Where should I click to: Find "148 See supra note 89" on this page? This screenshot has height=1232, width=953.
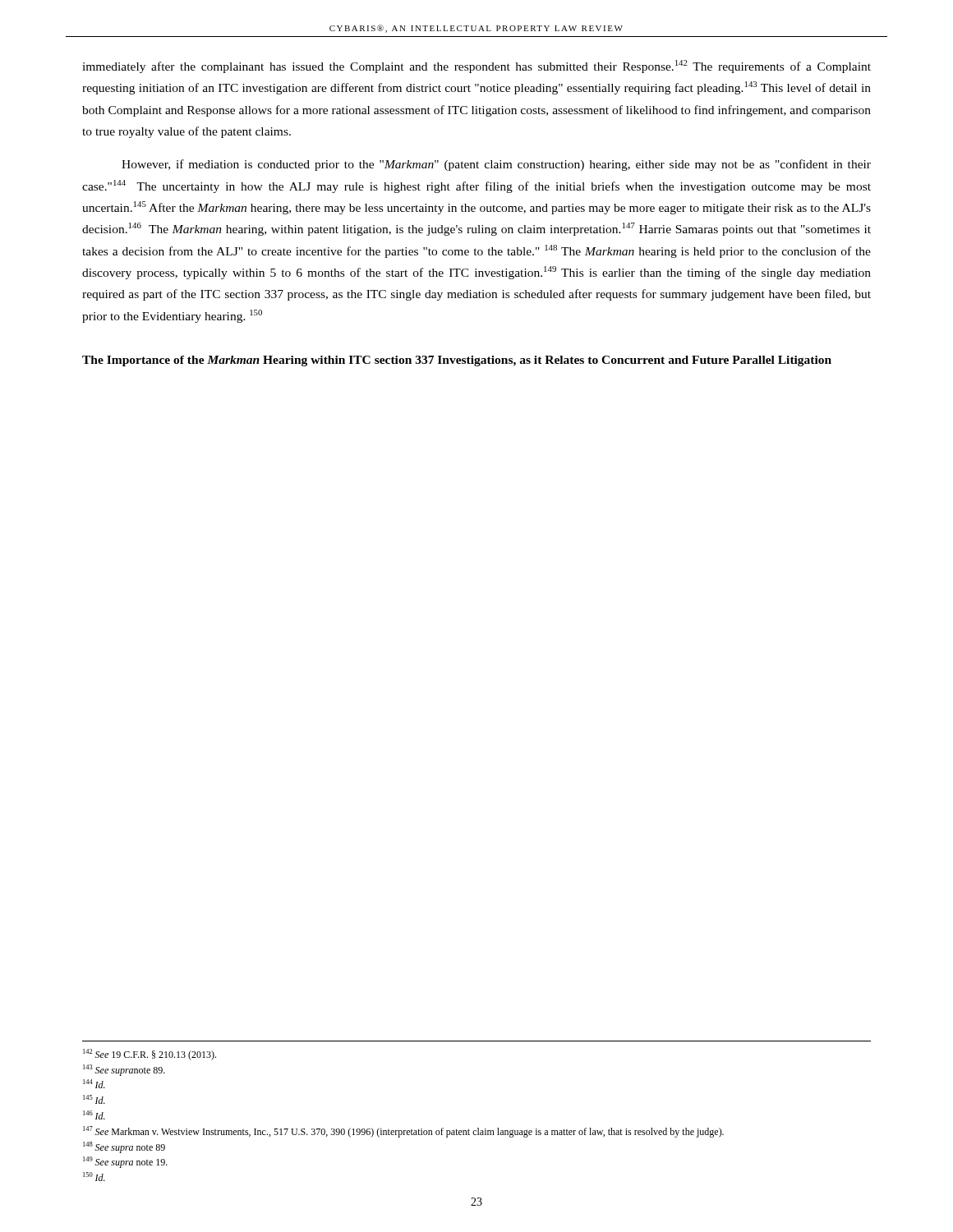pyautogui.click(x=124, y=1147)
